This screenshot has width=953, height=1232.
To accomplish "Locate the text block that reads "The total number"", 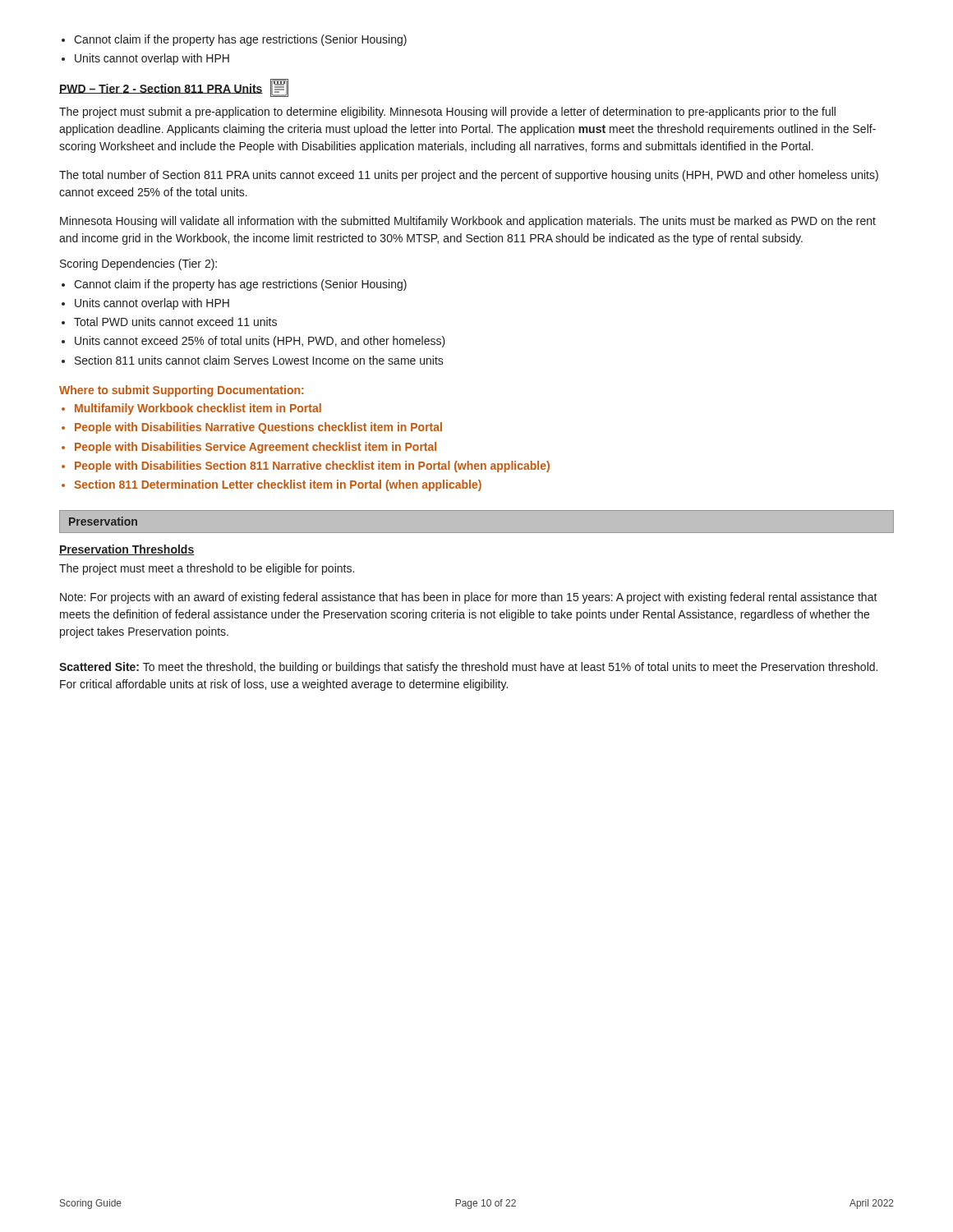I will 469,183.
